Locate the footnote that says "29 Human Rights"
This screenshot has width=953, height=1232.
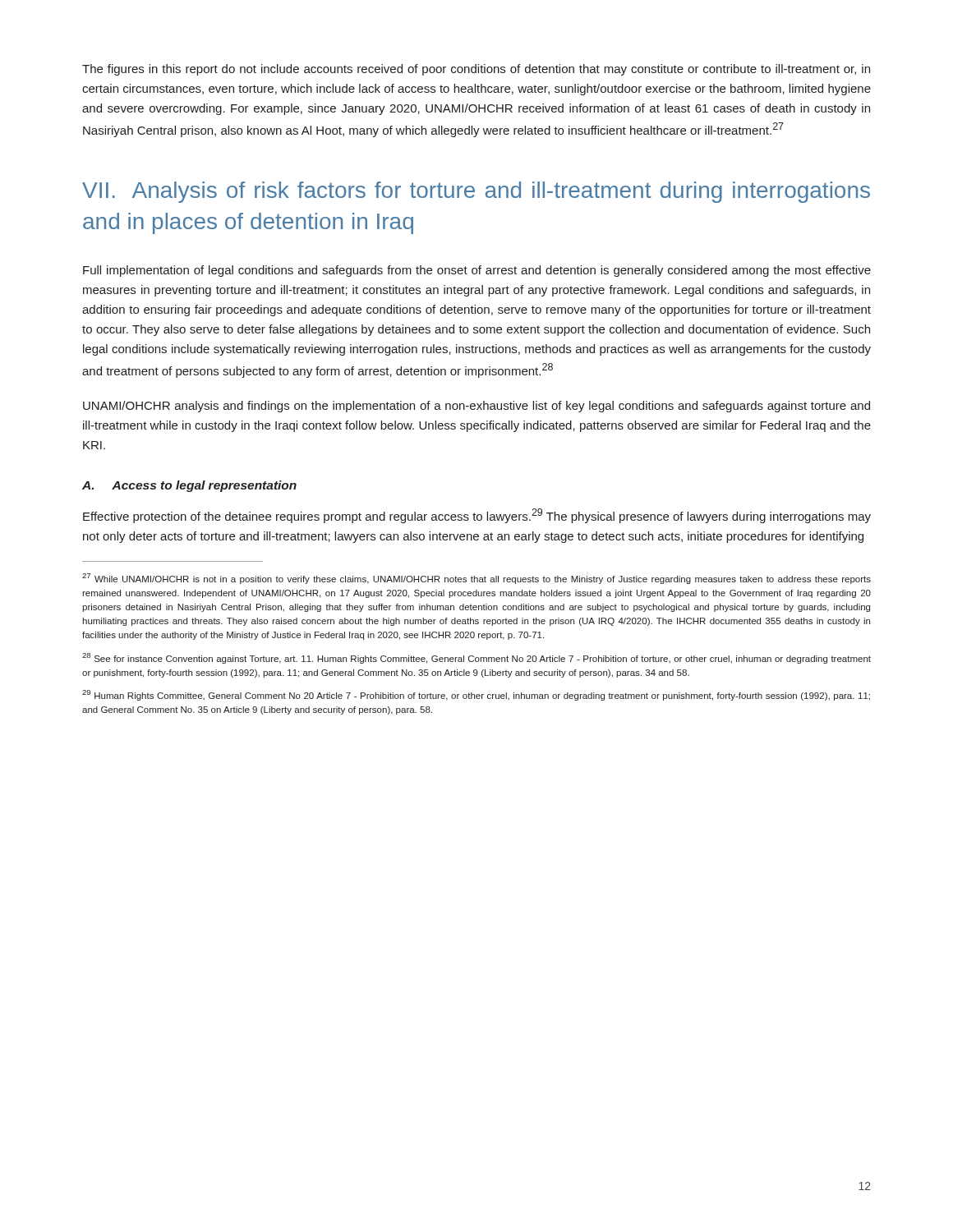pyautogui.click(x=476, y=701)
